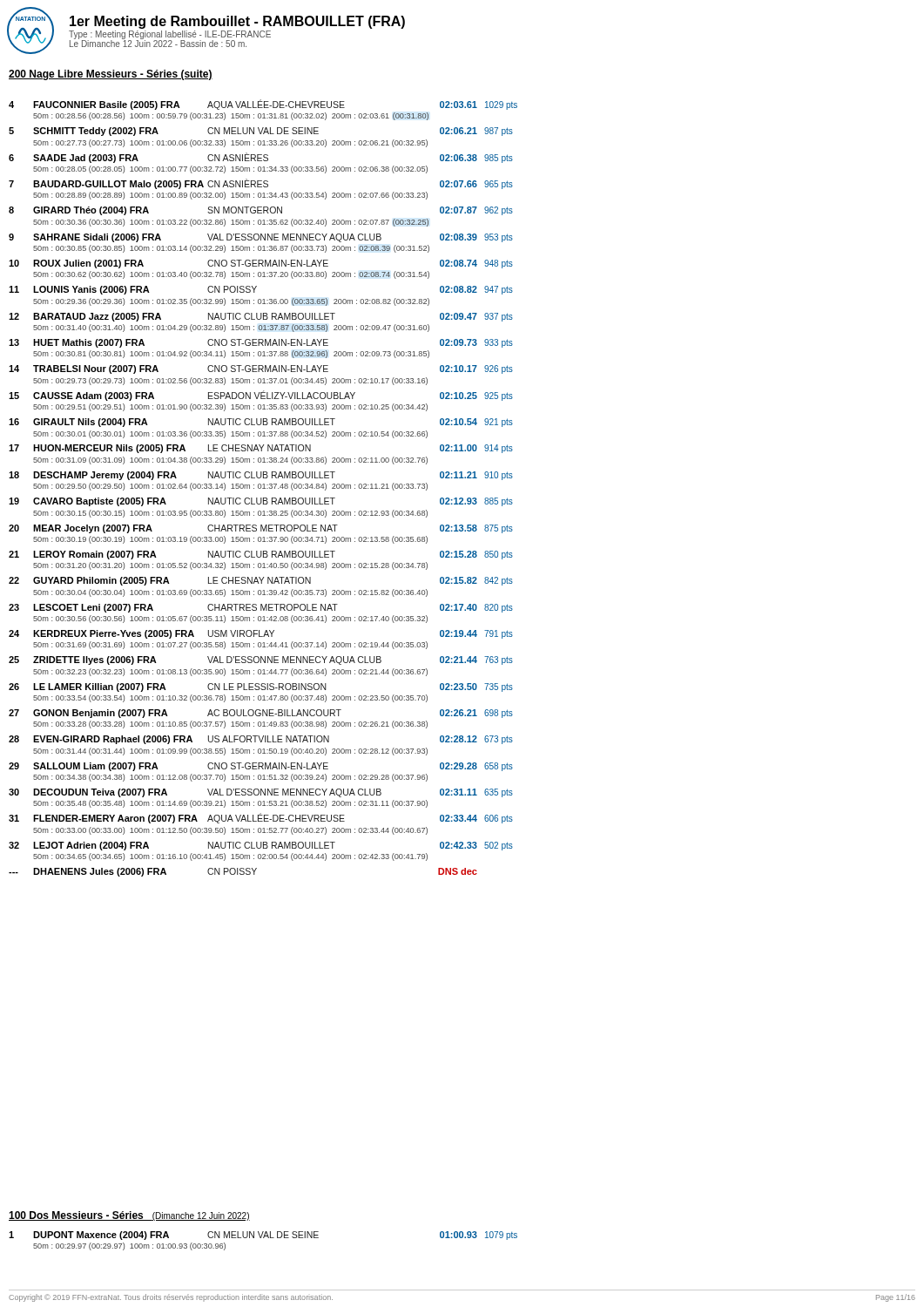
Task: Locate the text block starting "1 DUPONT Maxence (2004) FRA CN"
Action: coord(462,1240)
